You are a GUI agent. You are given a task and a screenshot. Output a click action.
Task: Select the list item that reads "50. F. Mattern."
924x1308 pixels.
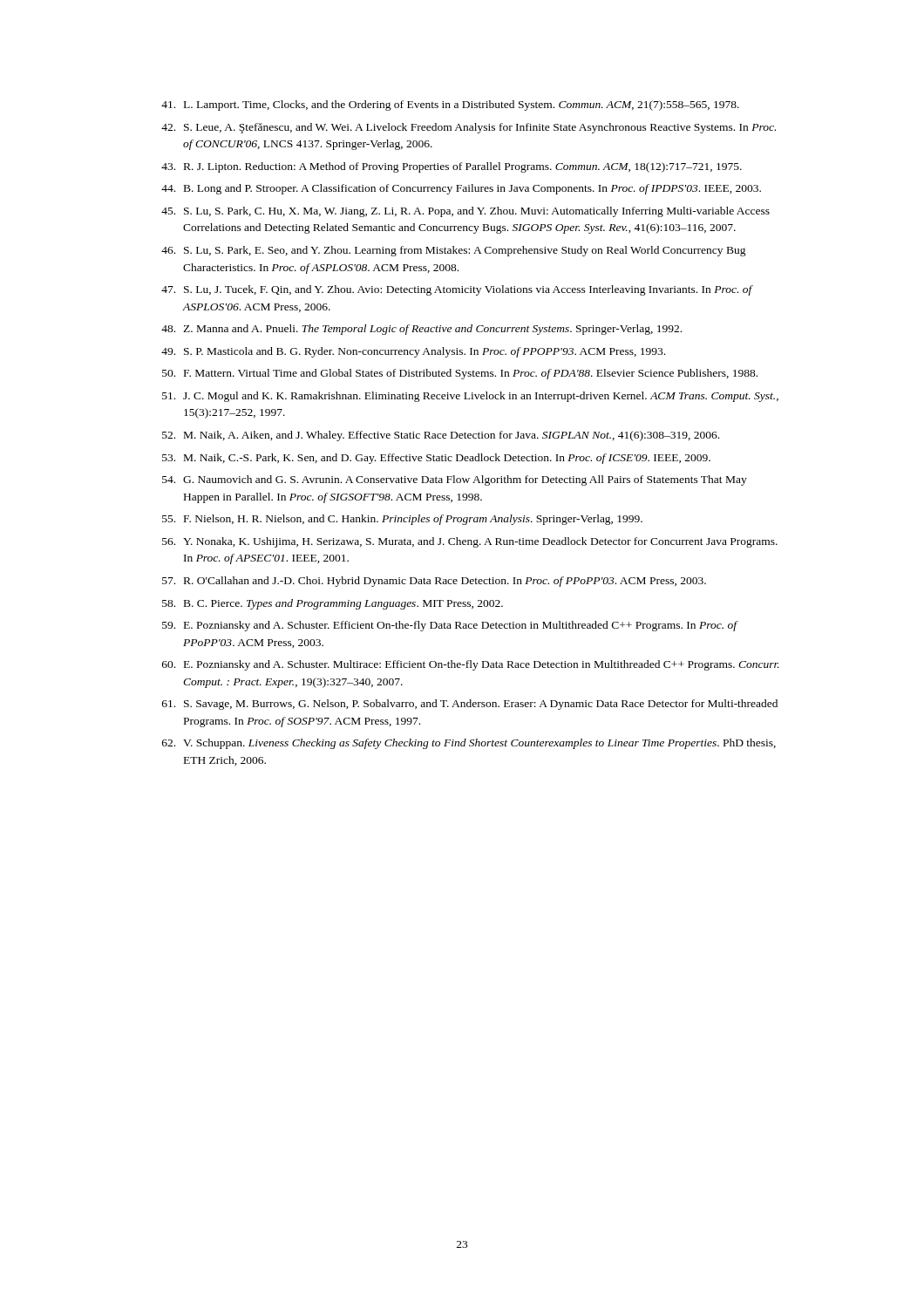(462, 373)
